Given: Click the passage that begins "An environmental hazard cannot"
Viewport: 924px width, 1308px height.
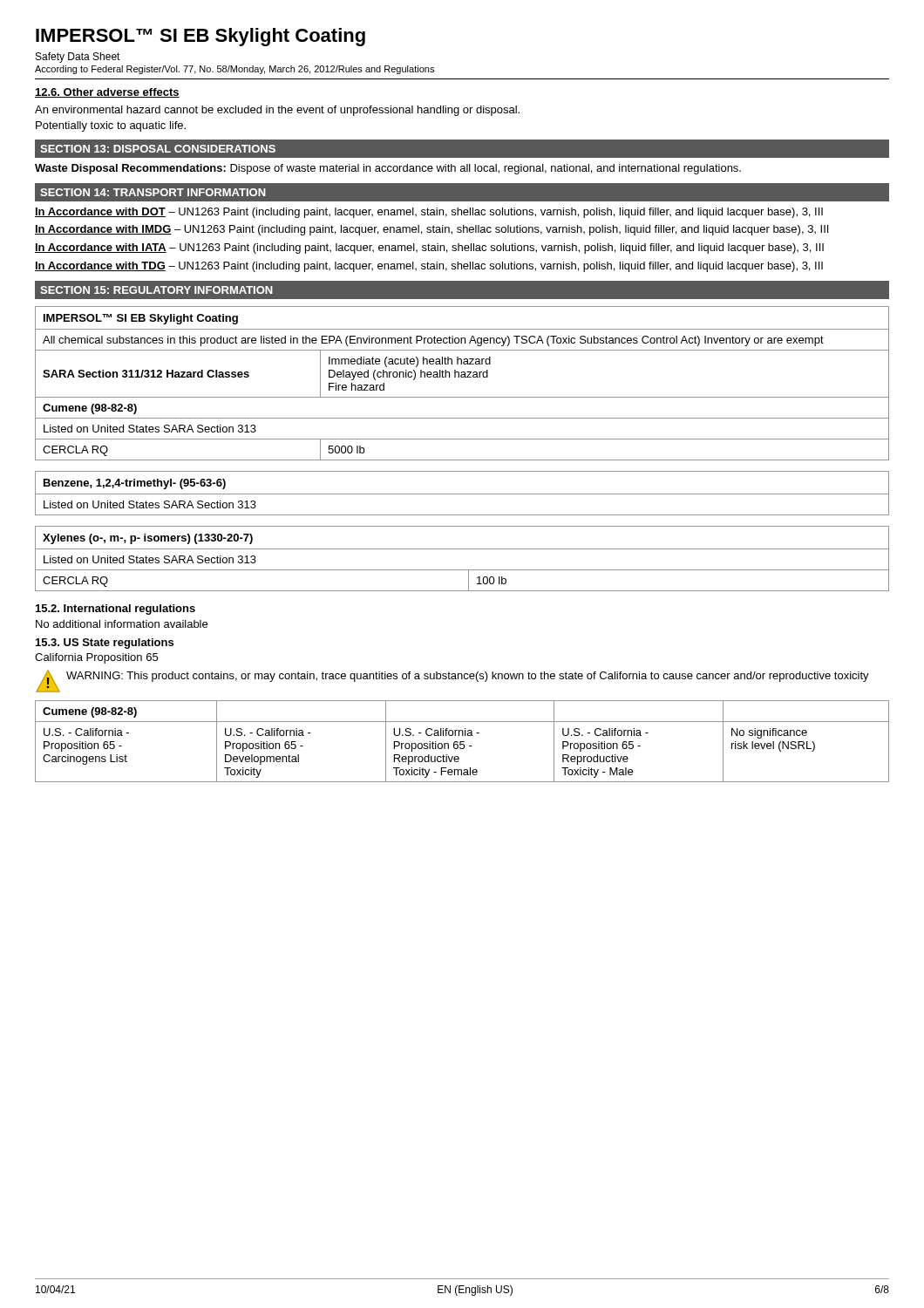Looking at the screenshot, I should point(278,117).
